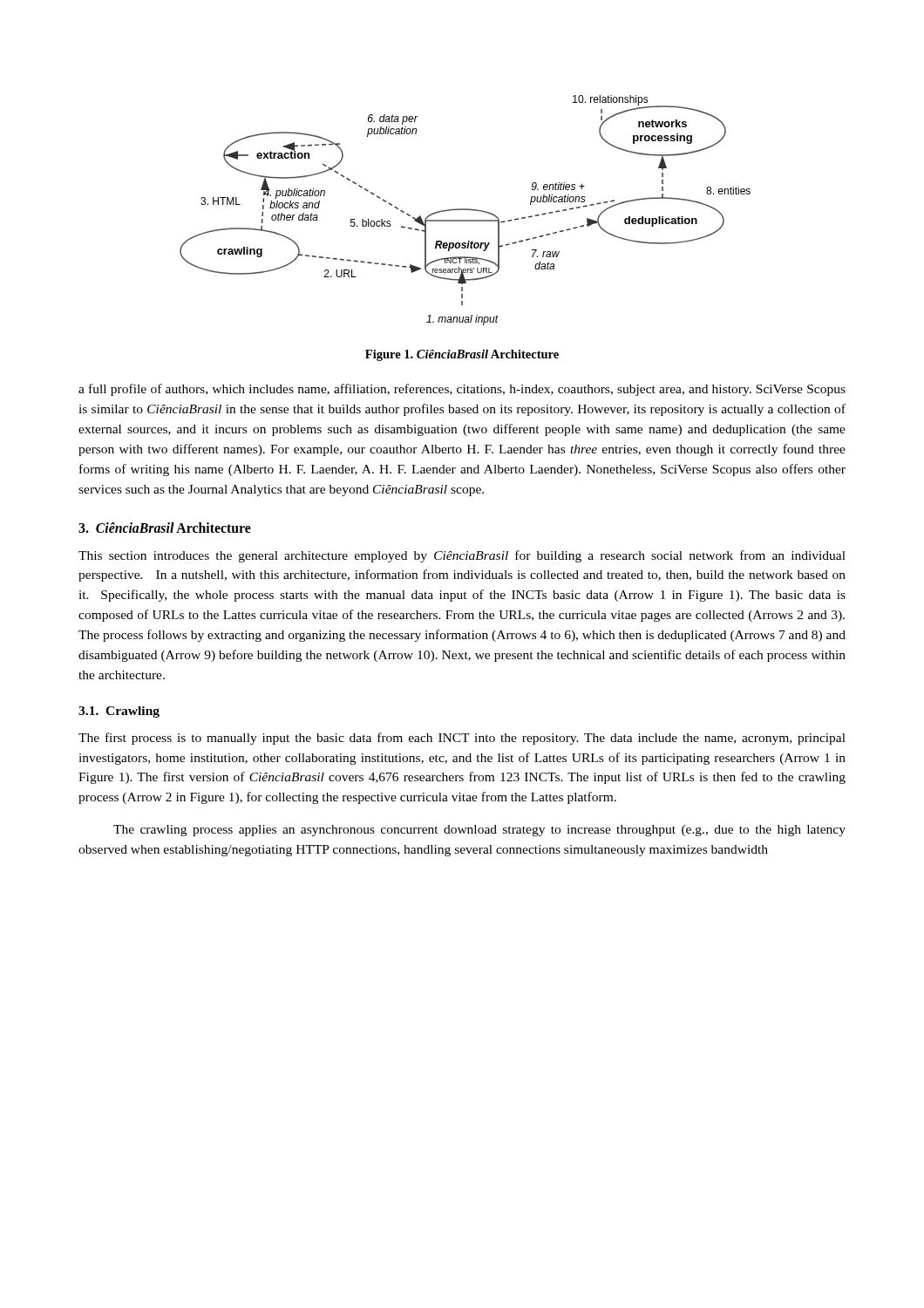The image size is (924, 1308).
Task: Click the passage that begins "This section introduces the"
Action: (x=462, y=615)
